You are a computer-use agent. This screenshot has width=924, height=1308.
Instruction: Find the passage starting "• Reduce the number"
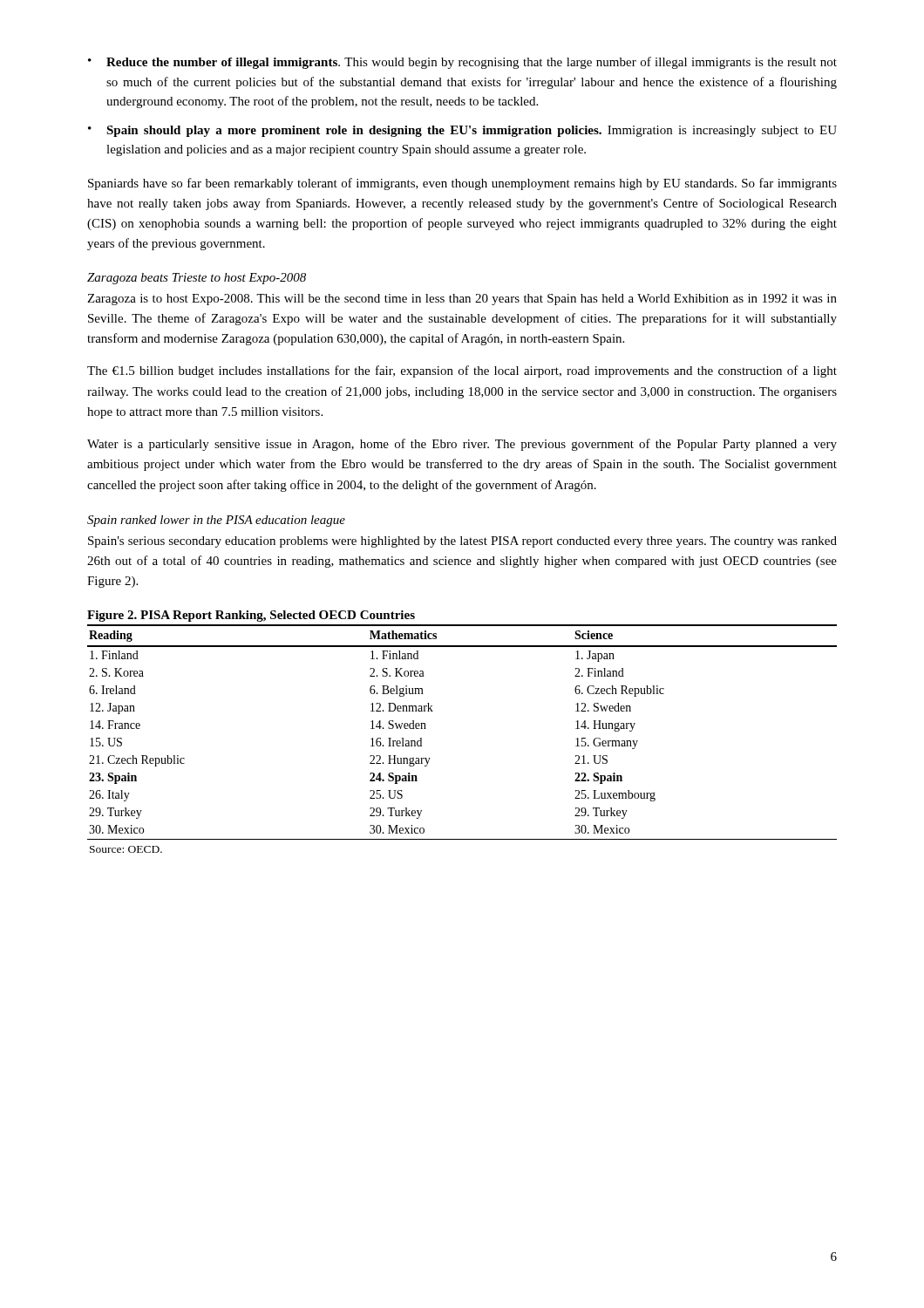click(462, 82)
